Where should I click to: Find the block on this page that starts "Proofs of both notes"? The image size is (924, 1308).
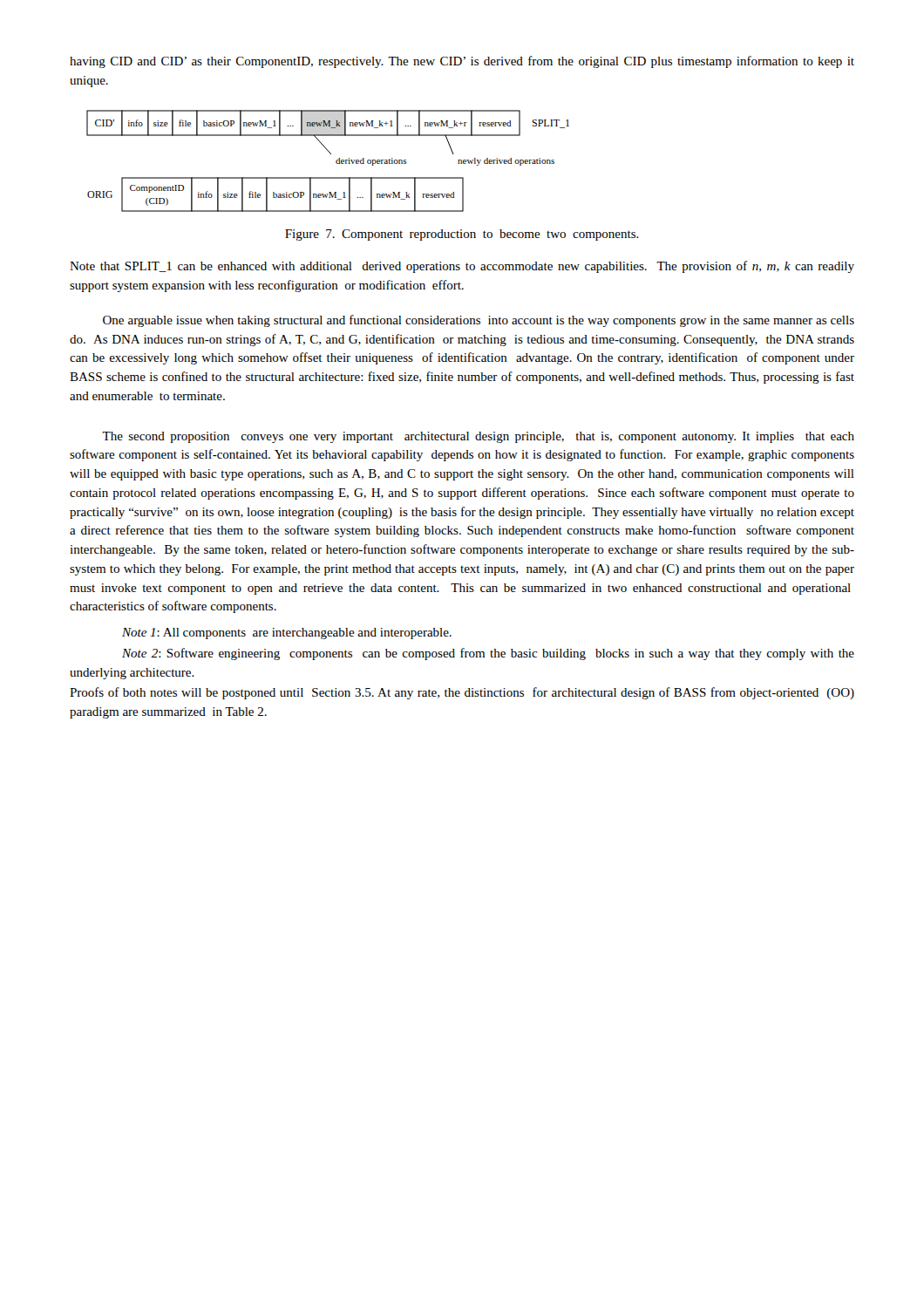click(x=462, y=702)
